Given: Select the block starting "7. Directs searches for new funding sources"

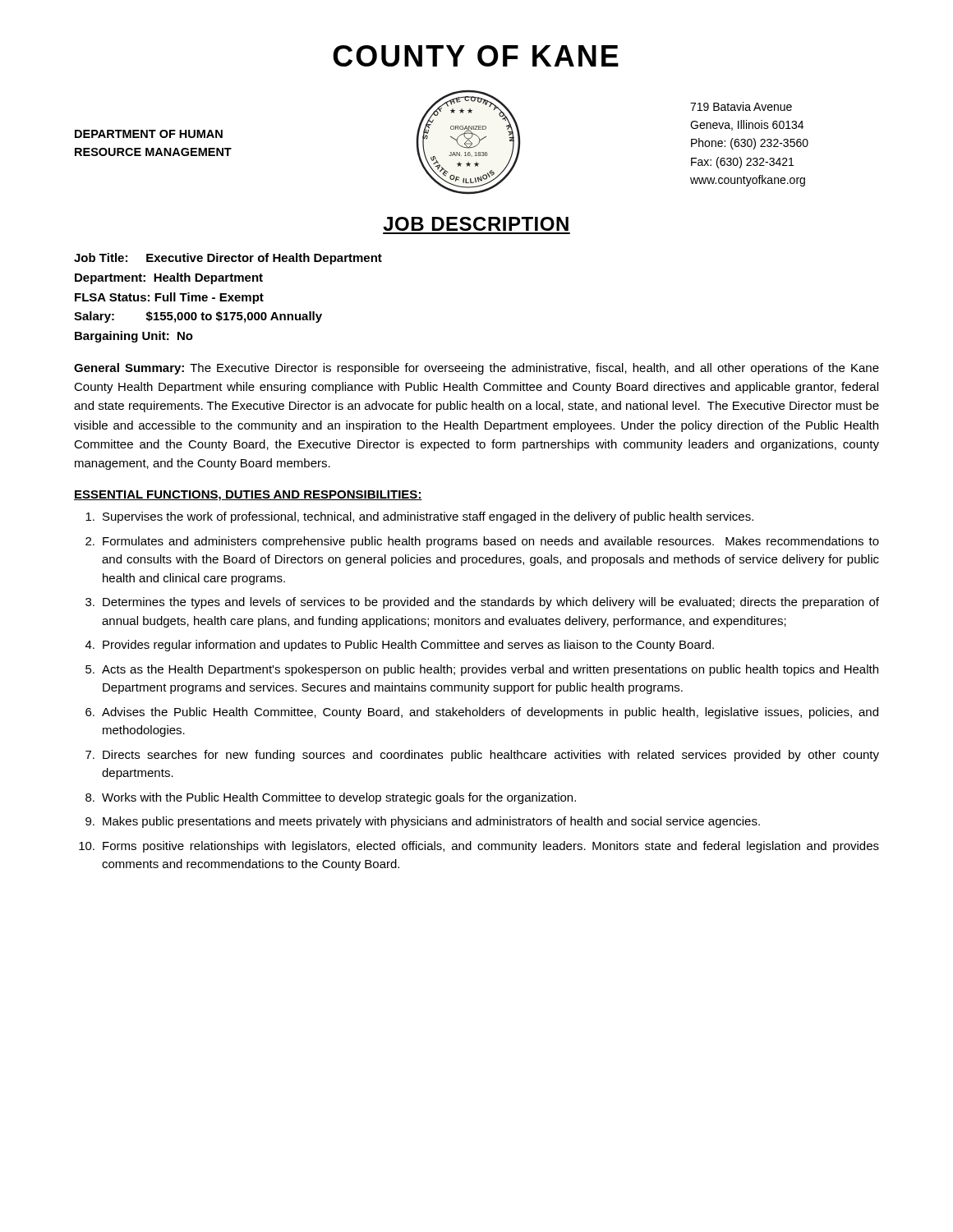Looking at the screenshot, I should (476, 764).
